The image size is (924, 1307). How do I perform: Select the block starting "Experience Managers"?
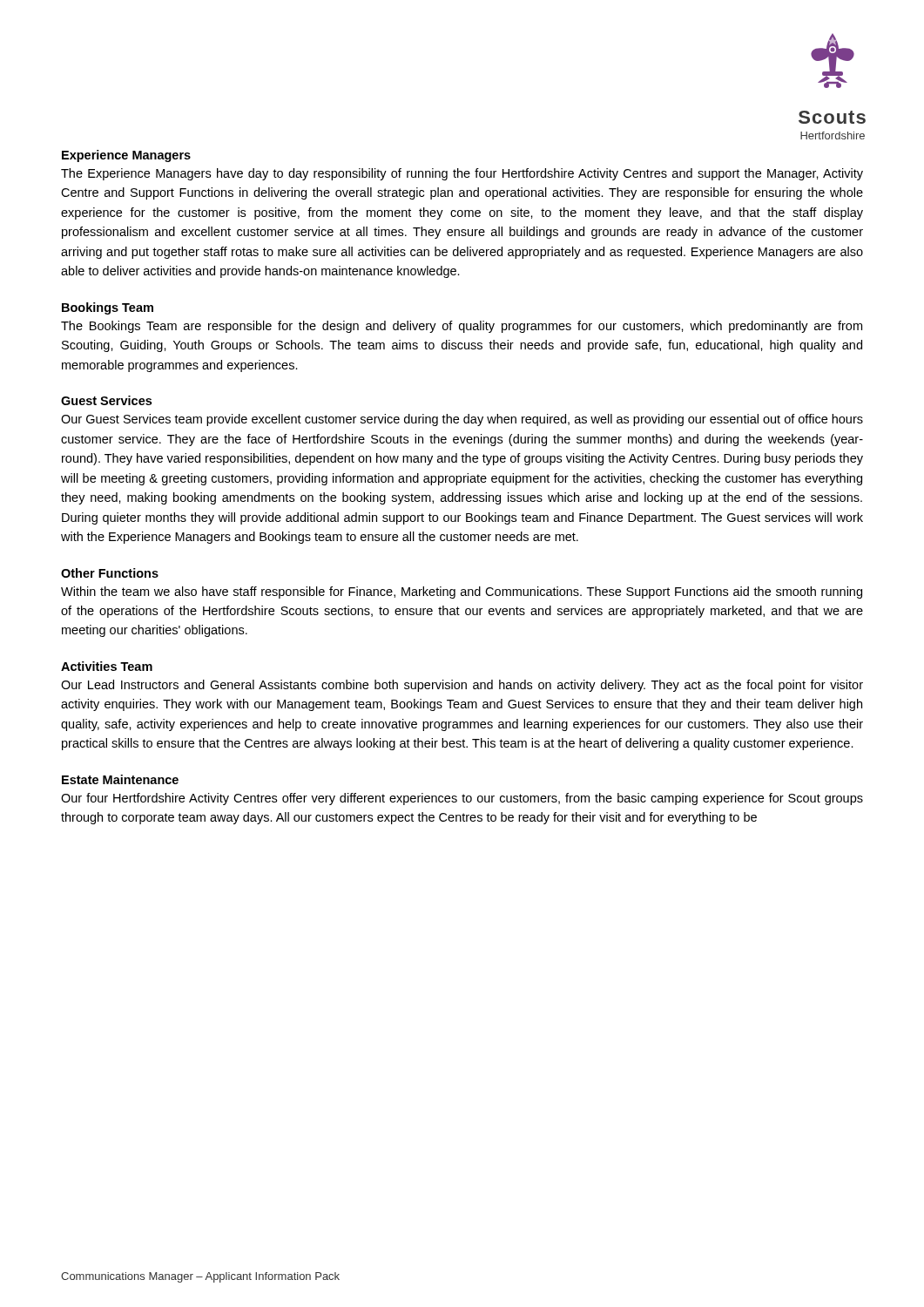pyautogui.click(x=126, y=155)
